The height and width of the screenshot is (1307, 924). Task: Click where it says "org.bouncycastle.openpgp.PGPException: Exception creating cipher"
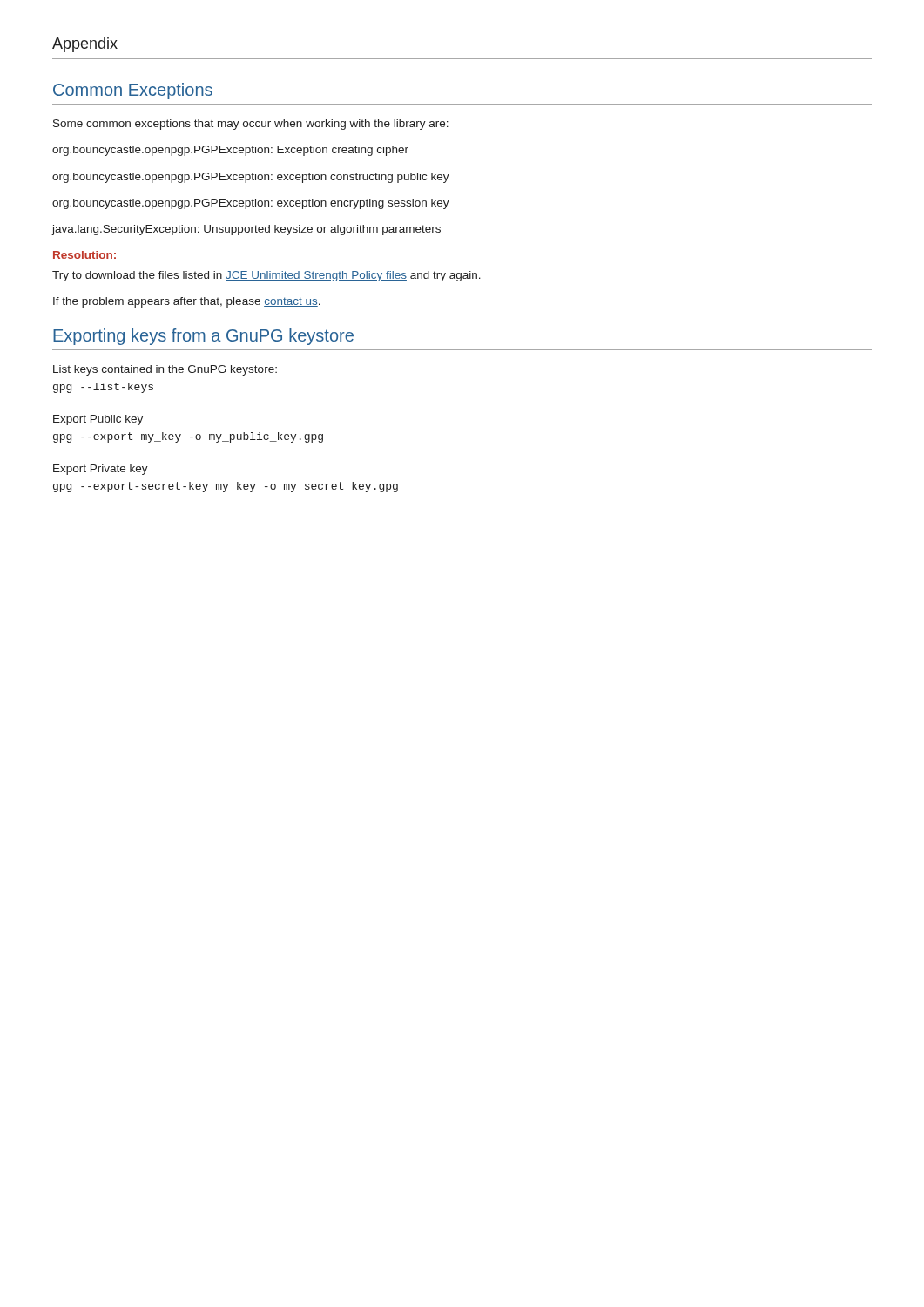tap(230, 150)
